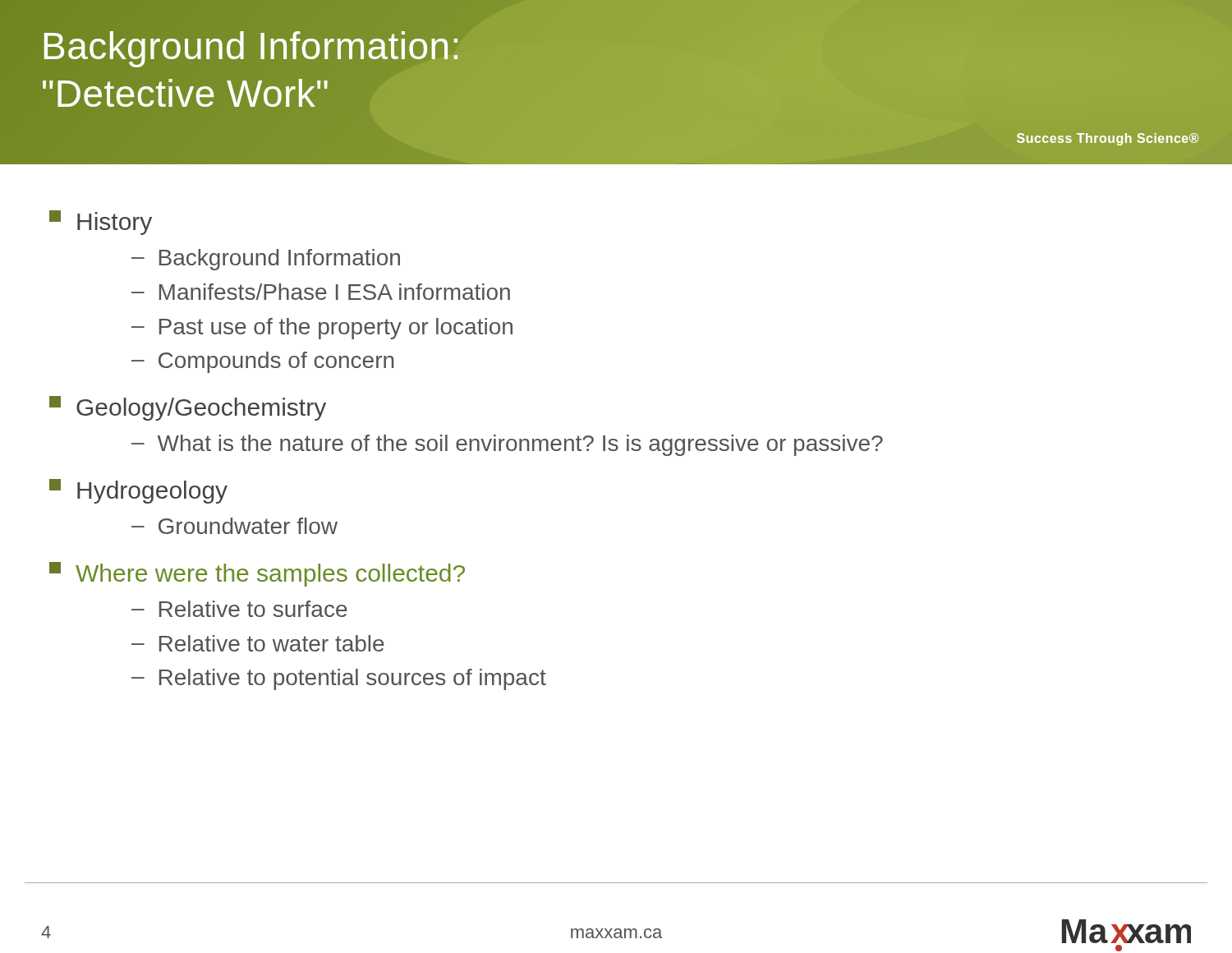Where does it say "– Manifests/Phase I ESA information"?

click(321, 292)
